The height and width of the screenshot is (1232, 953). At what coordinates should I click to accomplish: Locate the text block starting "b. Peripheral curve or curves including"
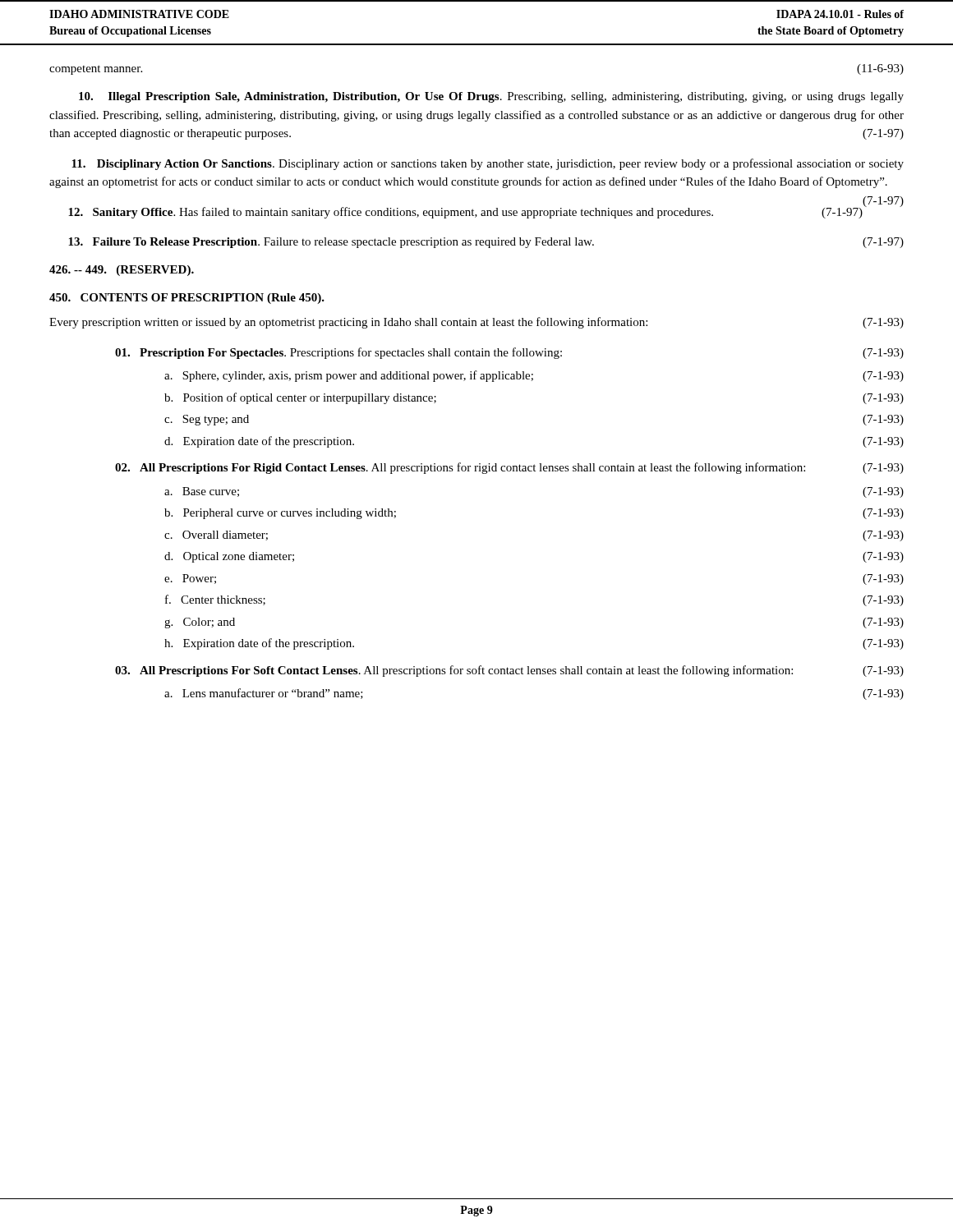tap(275, 514)
